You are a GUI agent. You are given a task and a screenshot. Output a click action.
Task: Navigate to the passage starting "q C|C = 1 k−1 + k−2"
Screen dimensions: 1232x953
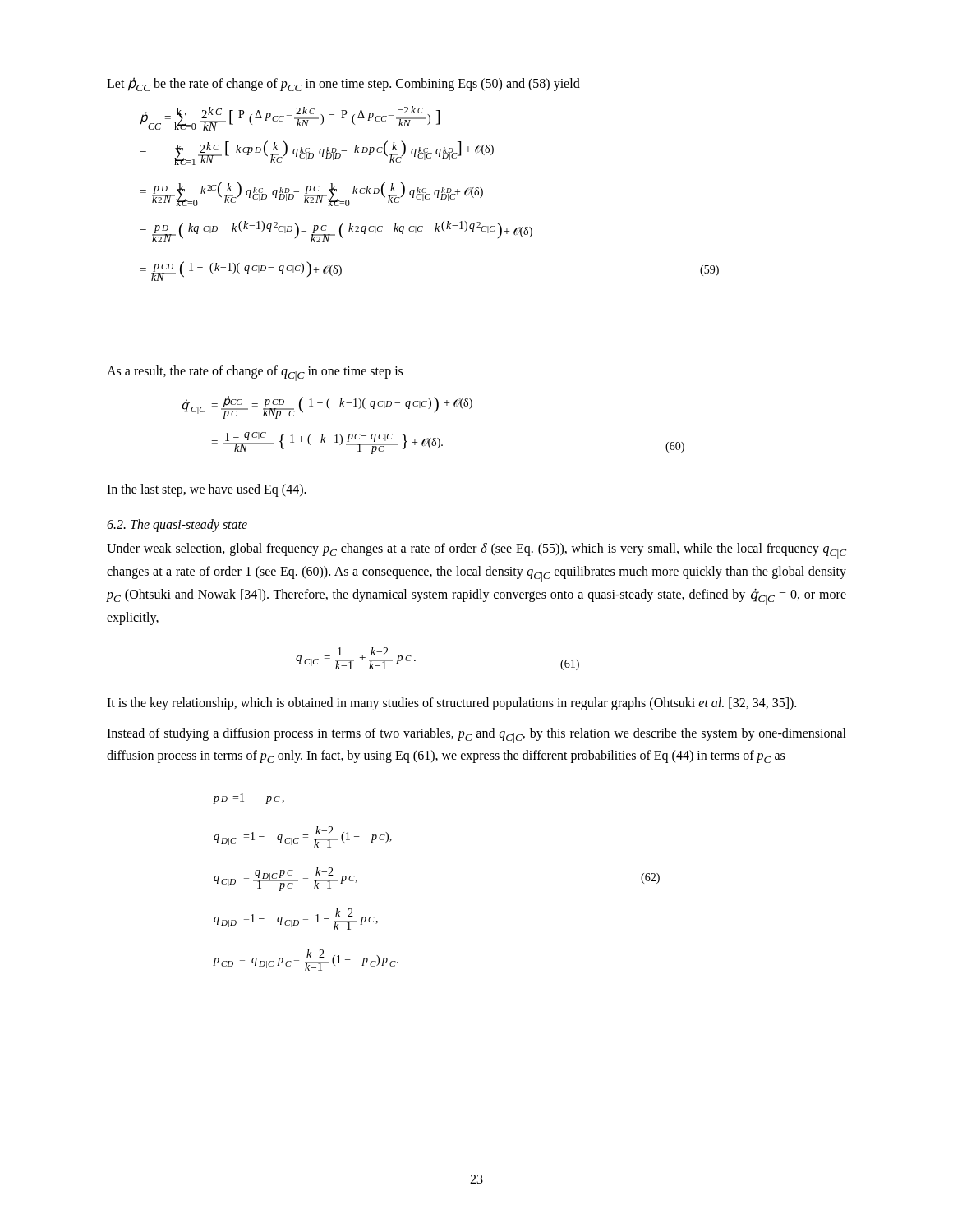click(x=345, y=660)
